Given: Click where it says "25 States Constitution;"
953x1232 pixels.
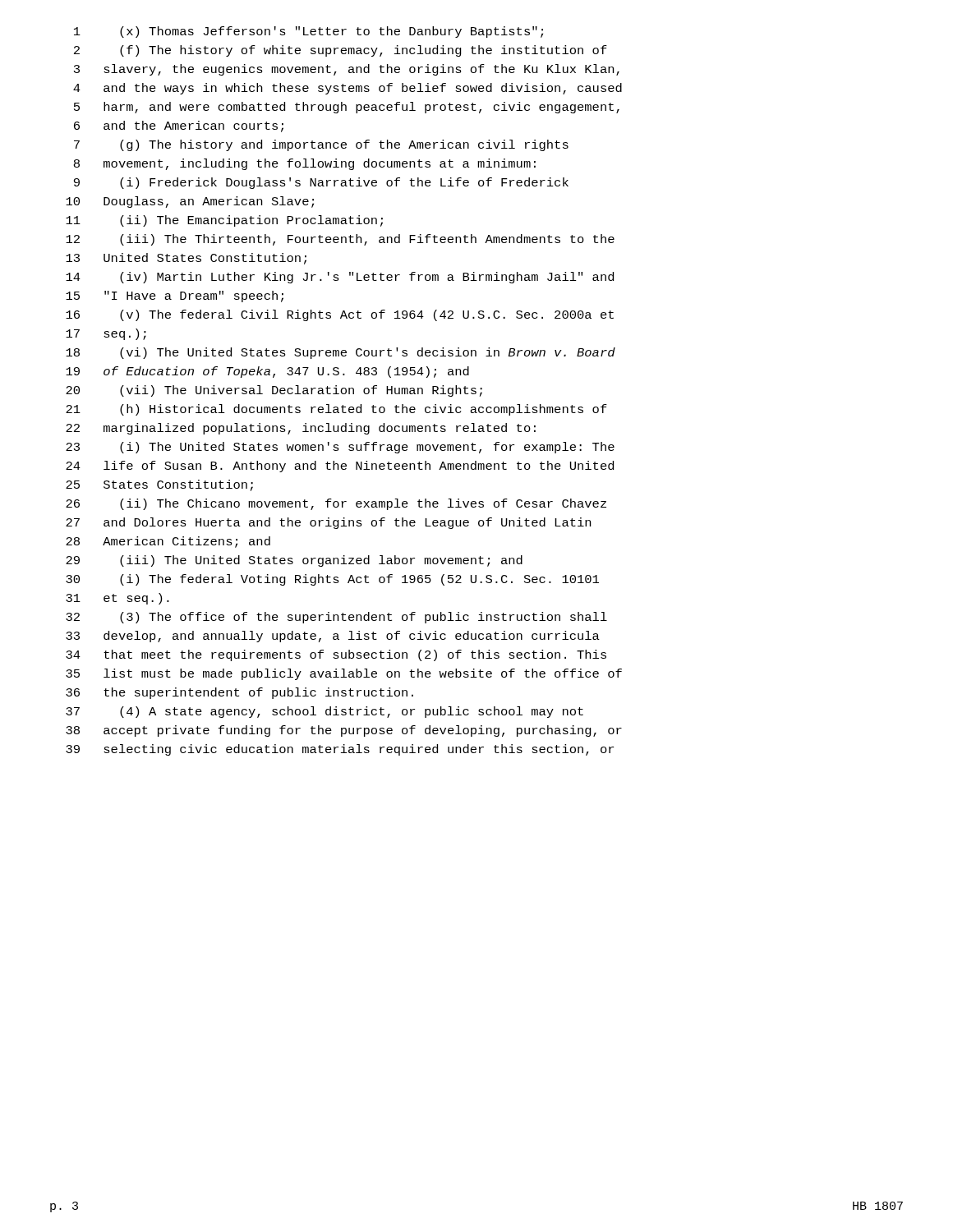Looking at the screenshot, I should [159, 485].
